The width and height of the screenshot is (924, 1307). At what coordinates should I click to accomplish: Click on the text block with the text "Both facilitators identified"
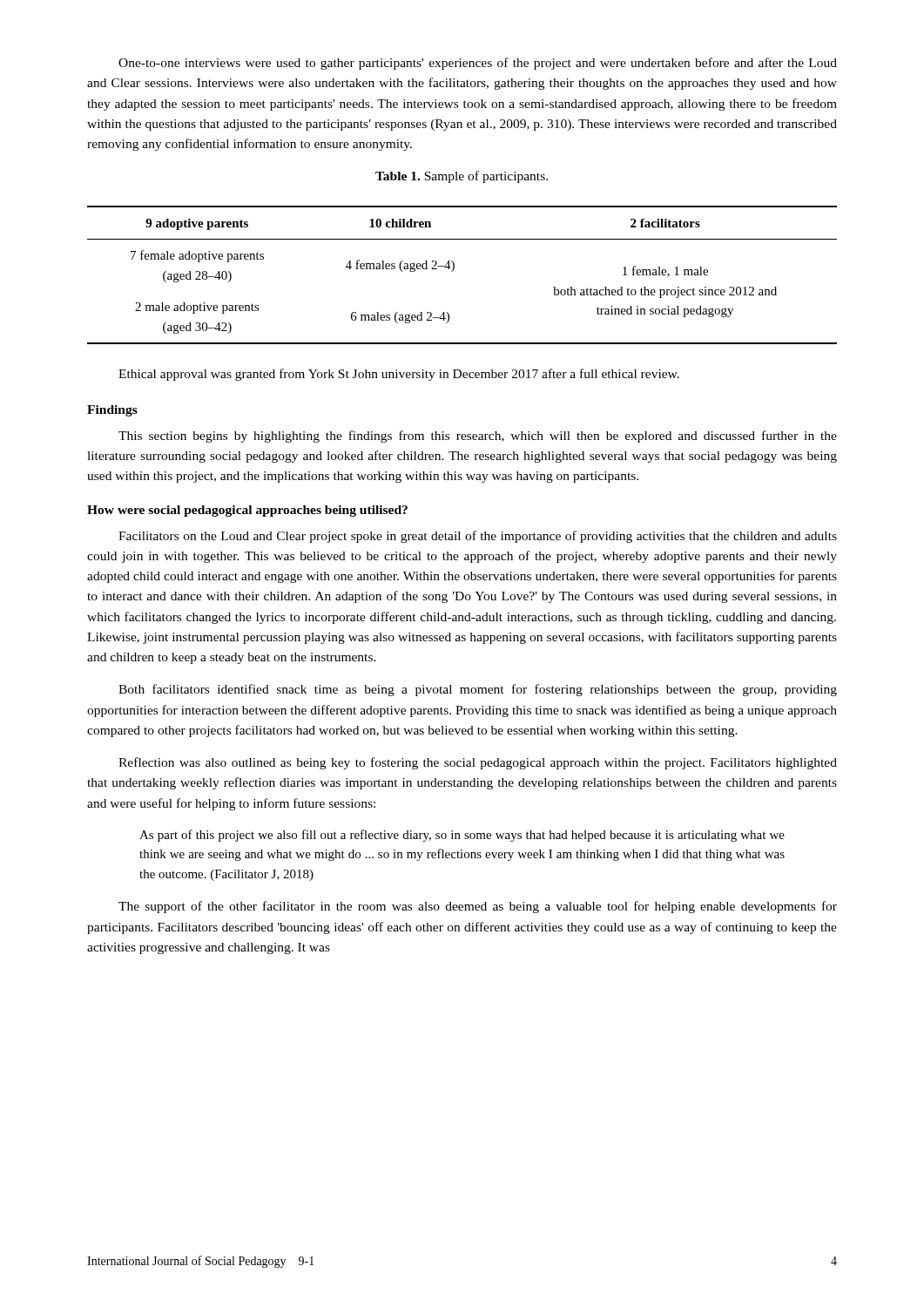point(462,709)
